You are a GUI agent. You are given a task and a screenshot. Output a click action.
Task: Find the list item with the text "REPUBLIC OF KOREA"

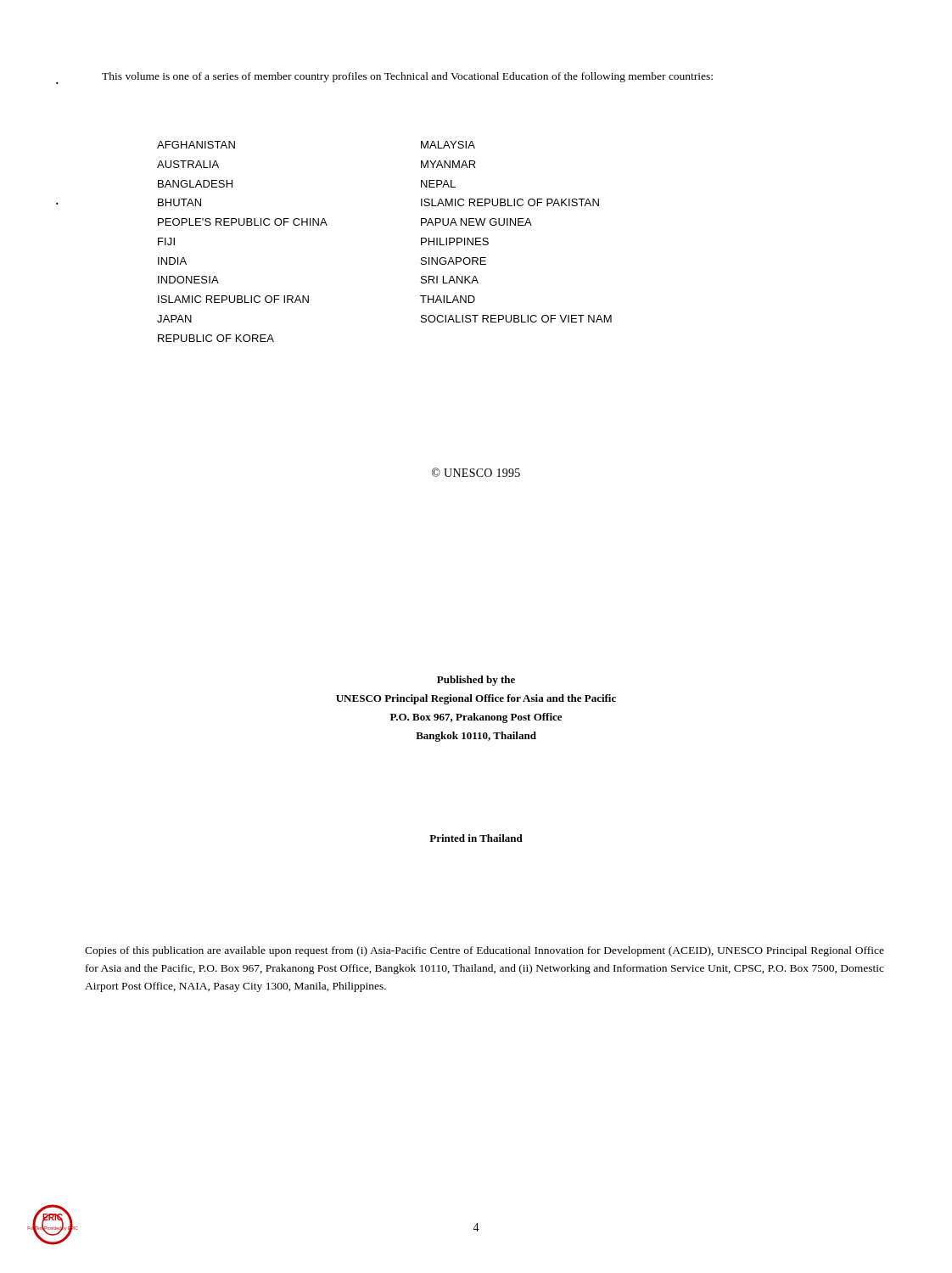tap(216, 338)
